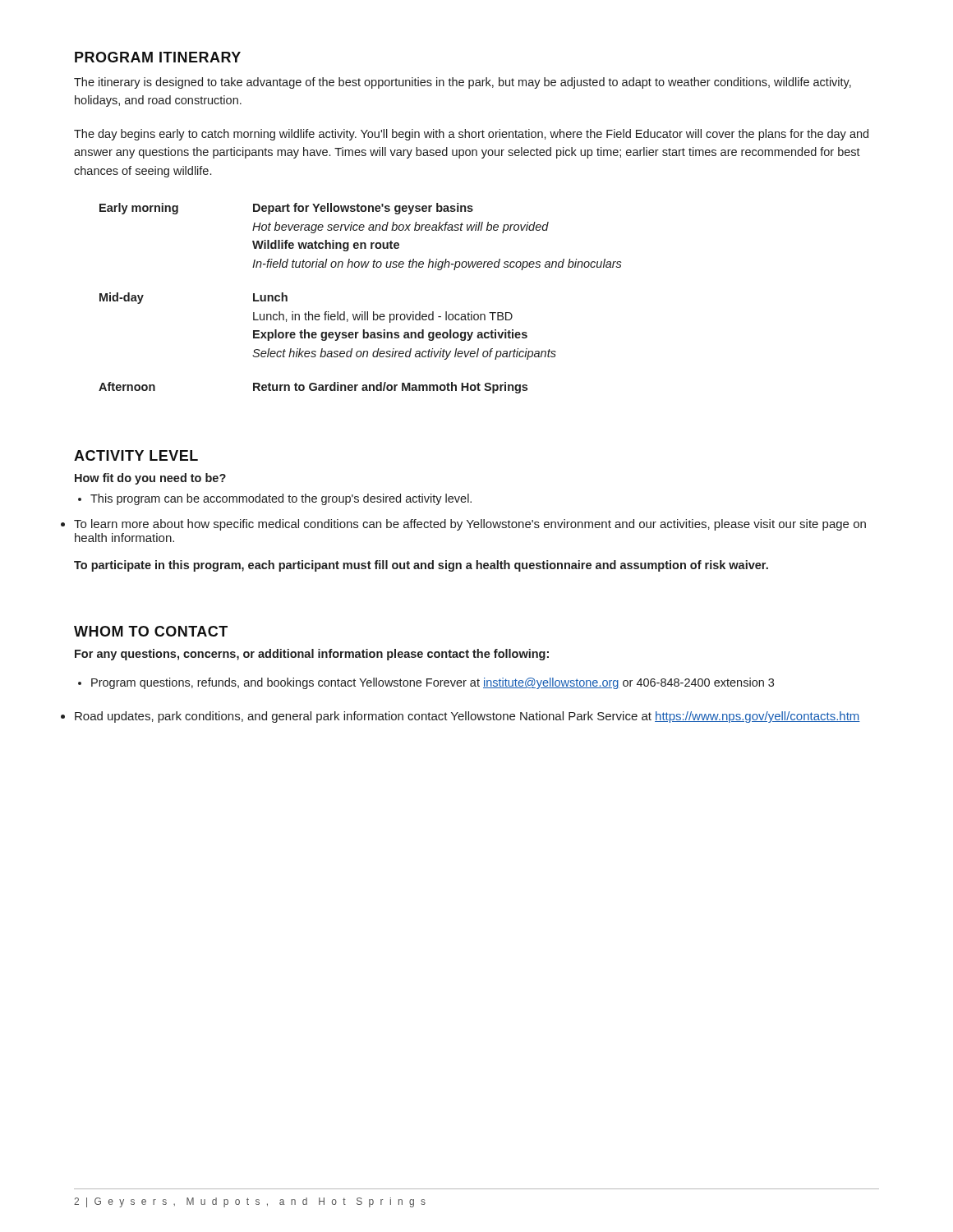Click on the section header containing "Whom to Contact"
The height and width of the screenshot is (1232, 953).
click(x=151, y=631)
